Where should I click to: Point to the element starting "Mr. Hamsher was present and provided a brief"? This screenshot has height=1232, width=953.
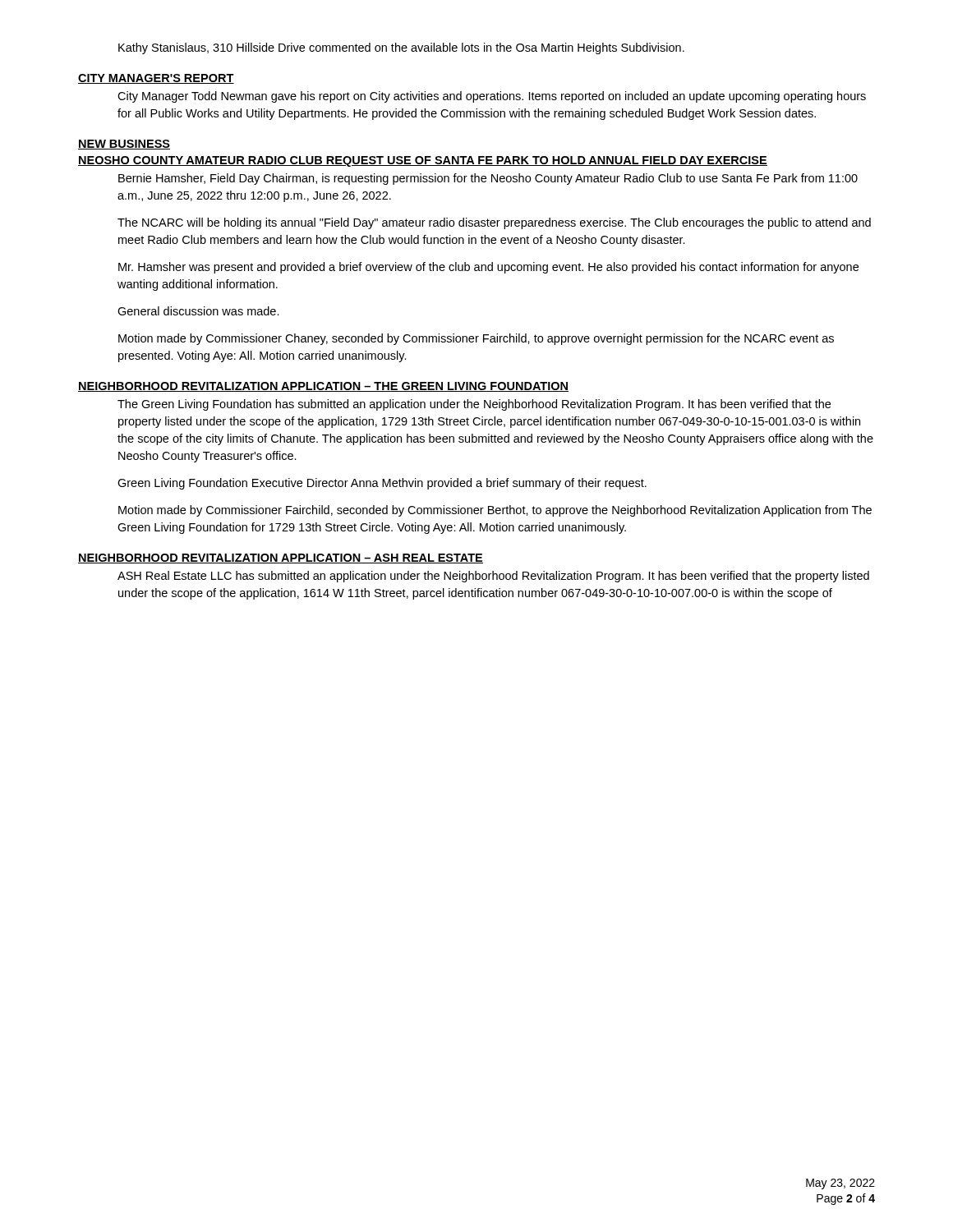pos(496,276)
